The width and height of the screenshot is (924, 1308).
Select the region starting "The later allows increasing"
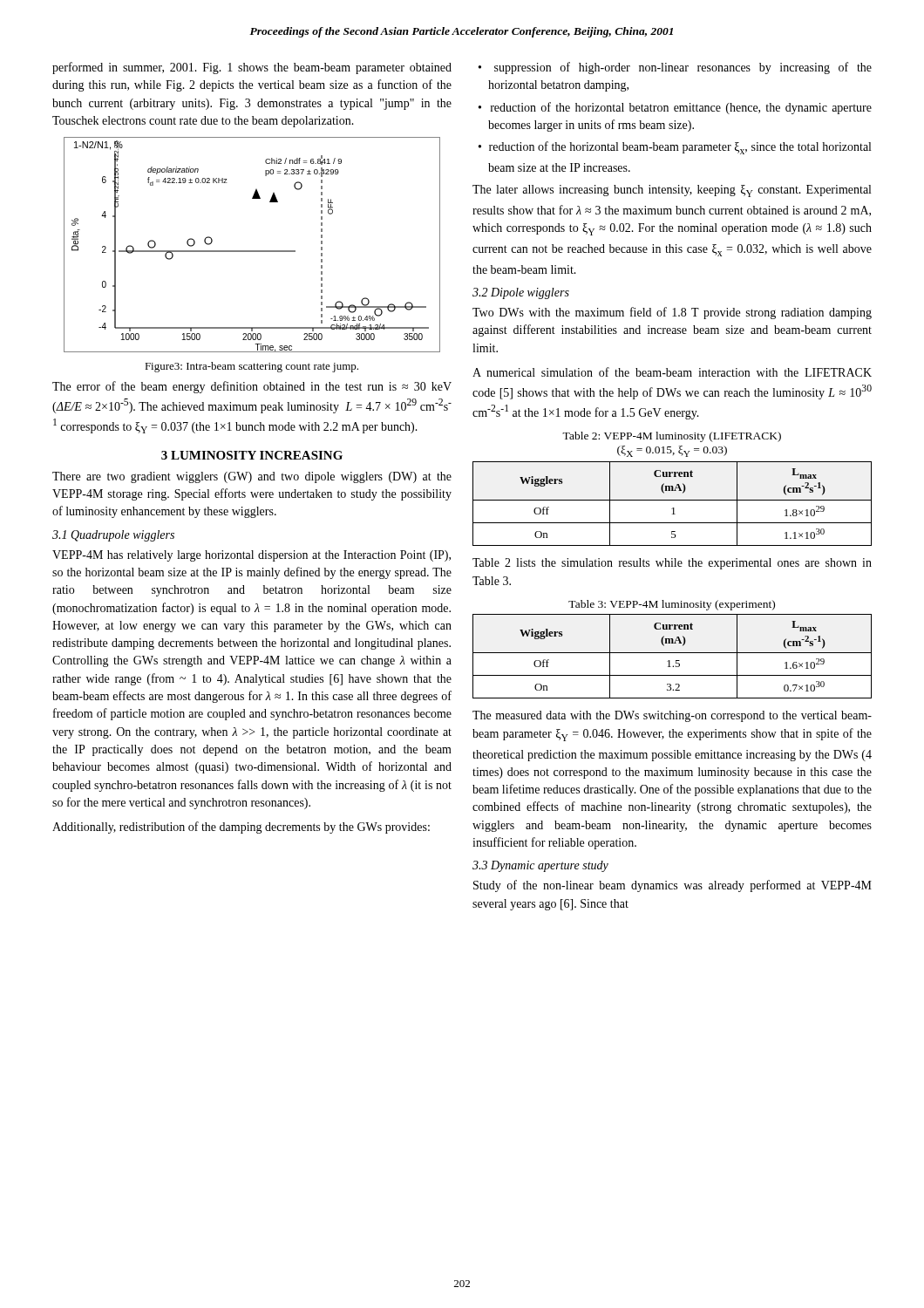(672, 230)
